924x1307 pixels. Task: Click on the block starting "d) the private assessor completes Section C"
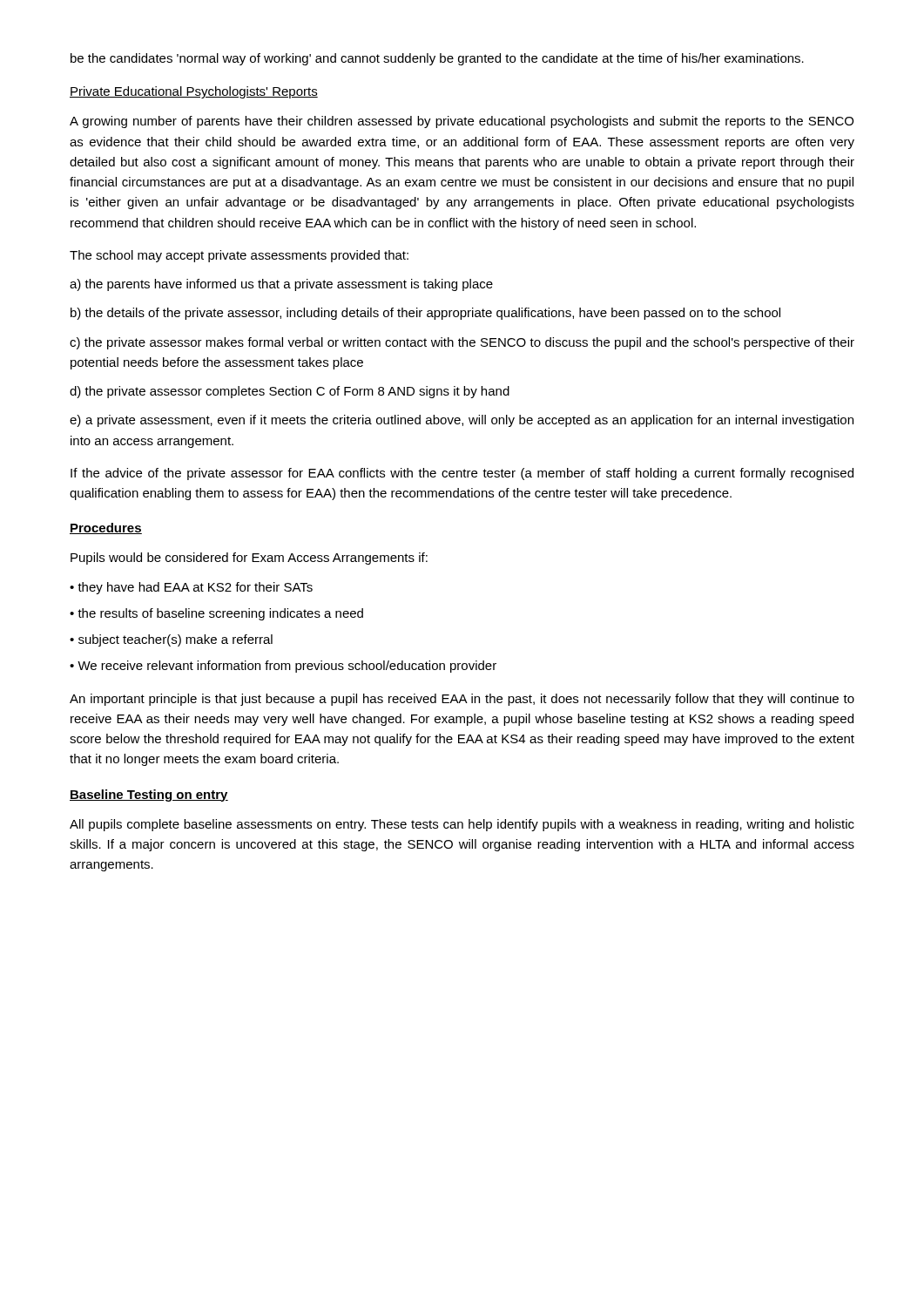290,391
